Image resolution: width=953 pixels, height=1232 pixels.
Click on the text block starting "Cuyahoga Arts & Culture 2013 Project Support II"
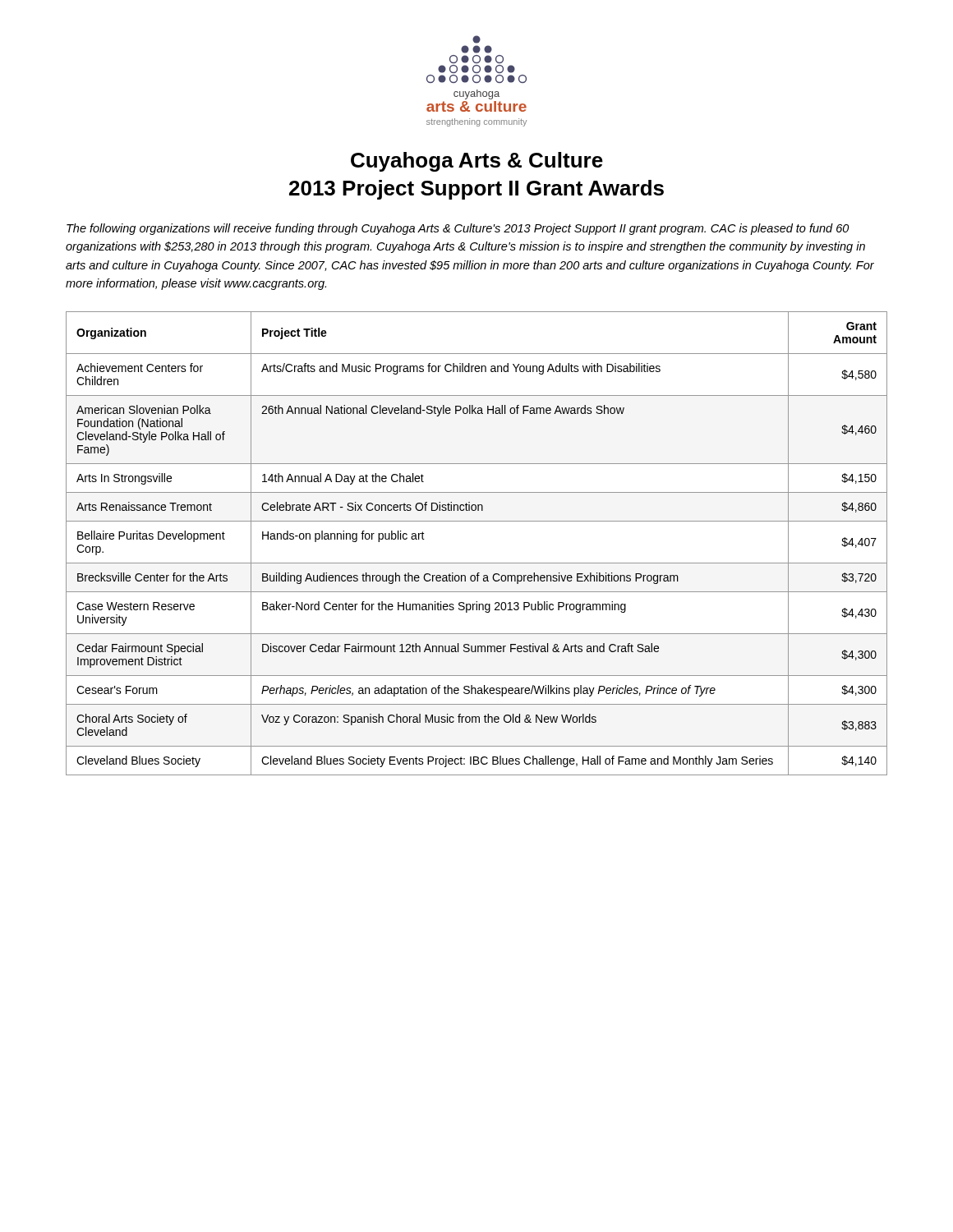pos(476,175)
